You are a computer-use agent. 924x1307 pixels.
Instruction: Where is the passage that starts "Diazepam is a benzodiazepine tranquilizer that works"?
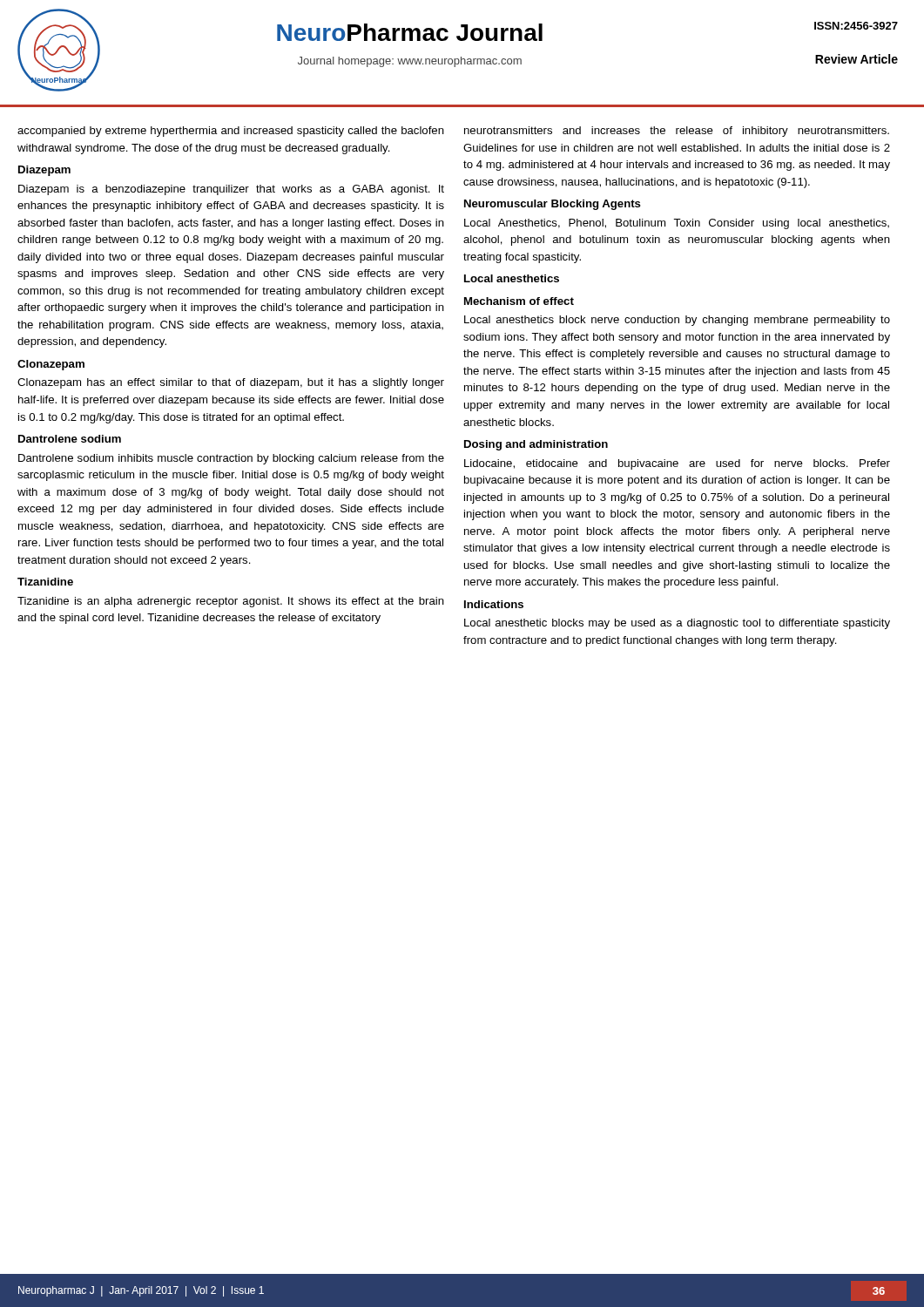pyautogui.click(x=231, y=265)
